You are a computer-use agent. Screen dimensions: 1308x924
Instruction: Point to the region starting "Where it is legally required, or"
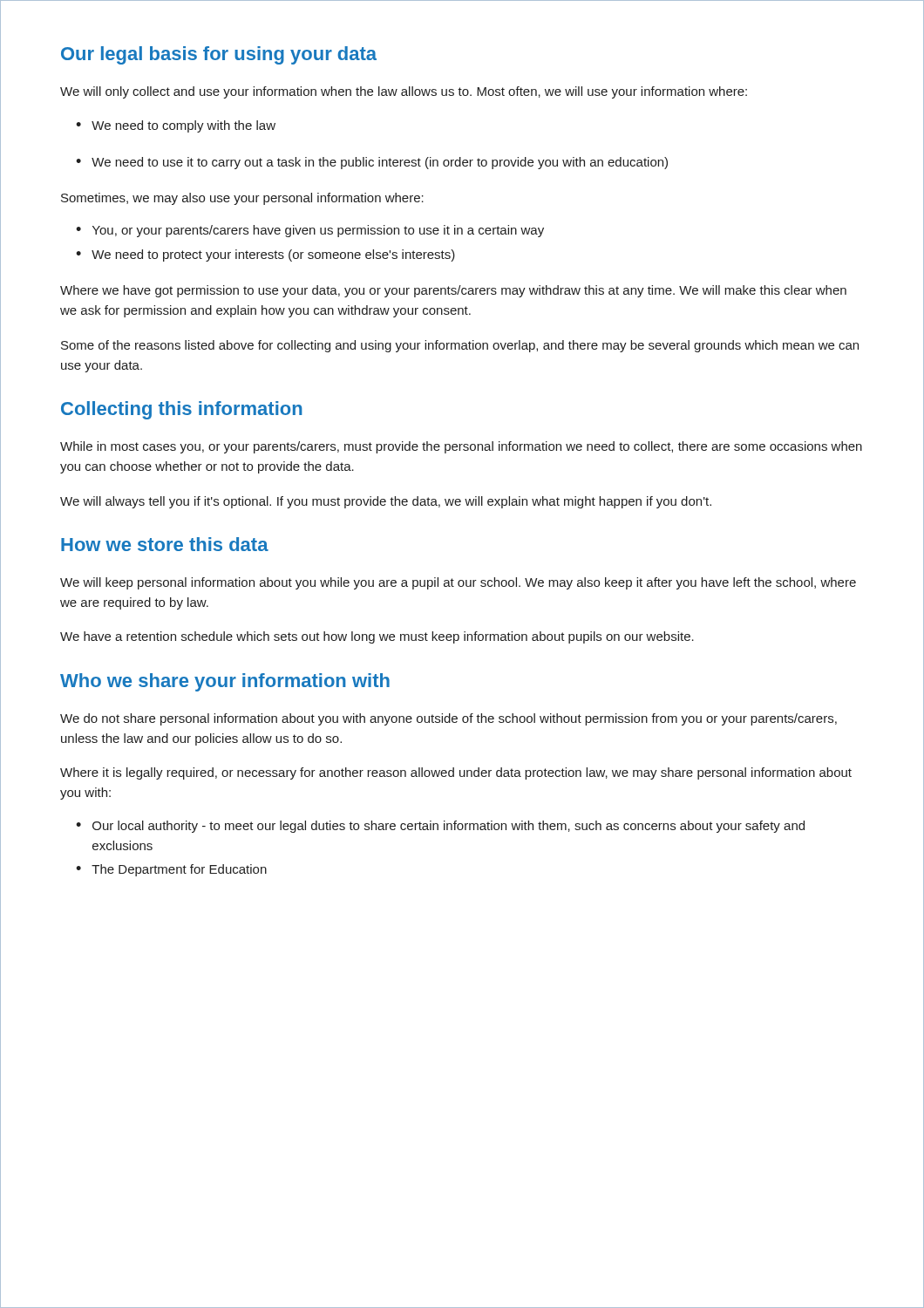pos(456,782)
